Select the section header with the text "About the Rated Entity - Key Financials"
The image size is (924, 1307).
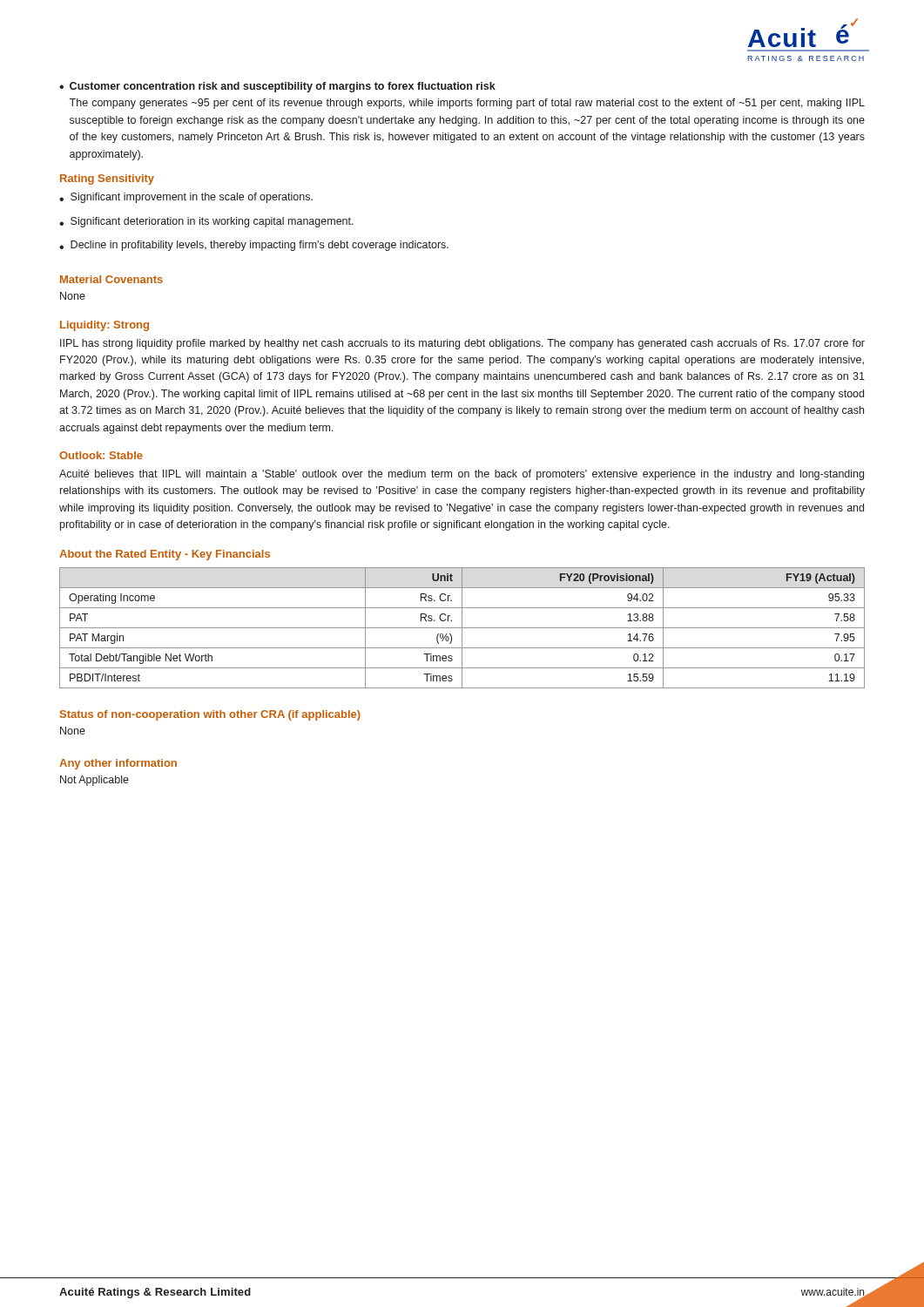(165, 554)
